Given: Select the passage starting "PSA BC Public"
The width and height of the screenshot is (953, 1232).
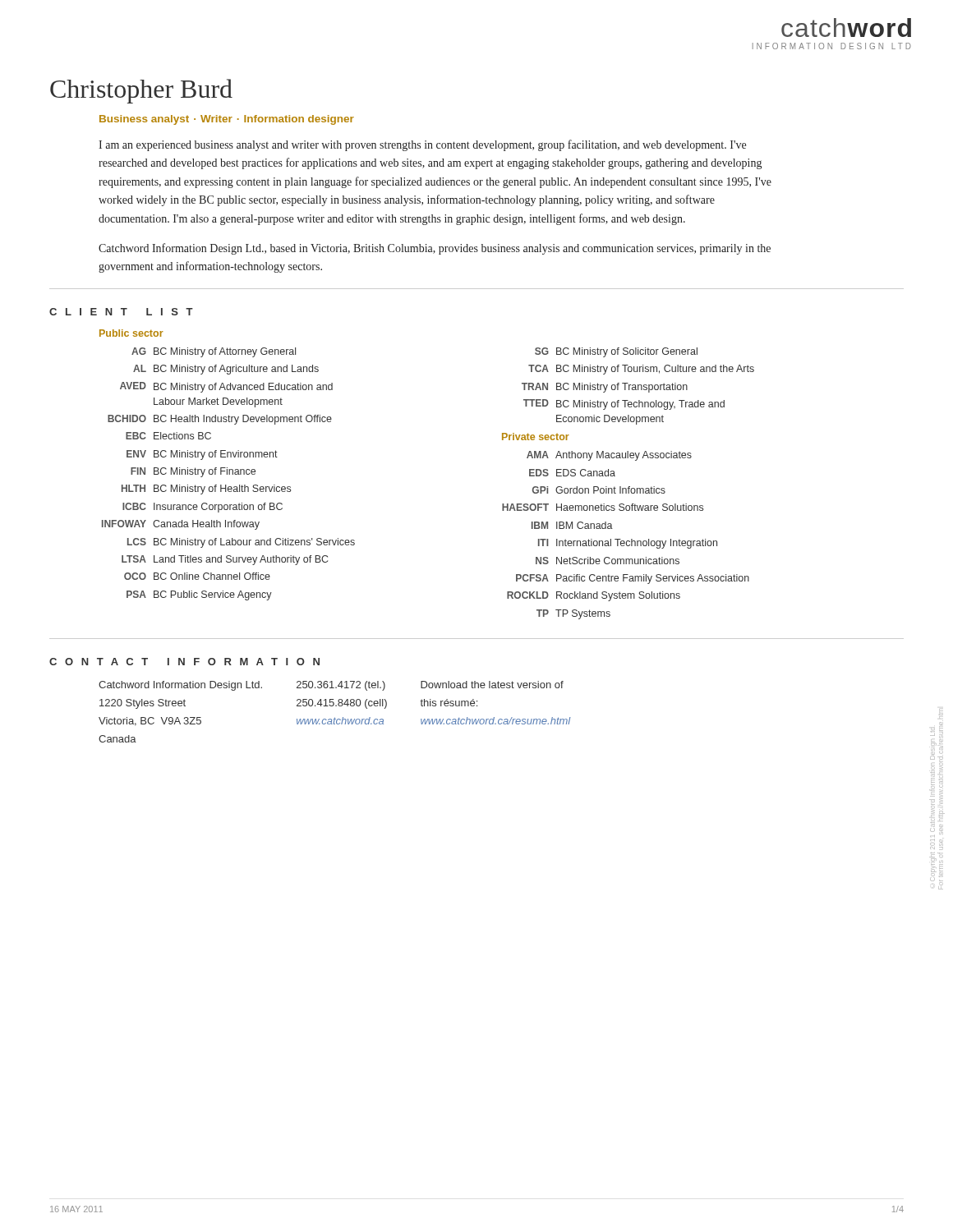Looking at the screenshot, I should (x=185, y=595).
